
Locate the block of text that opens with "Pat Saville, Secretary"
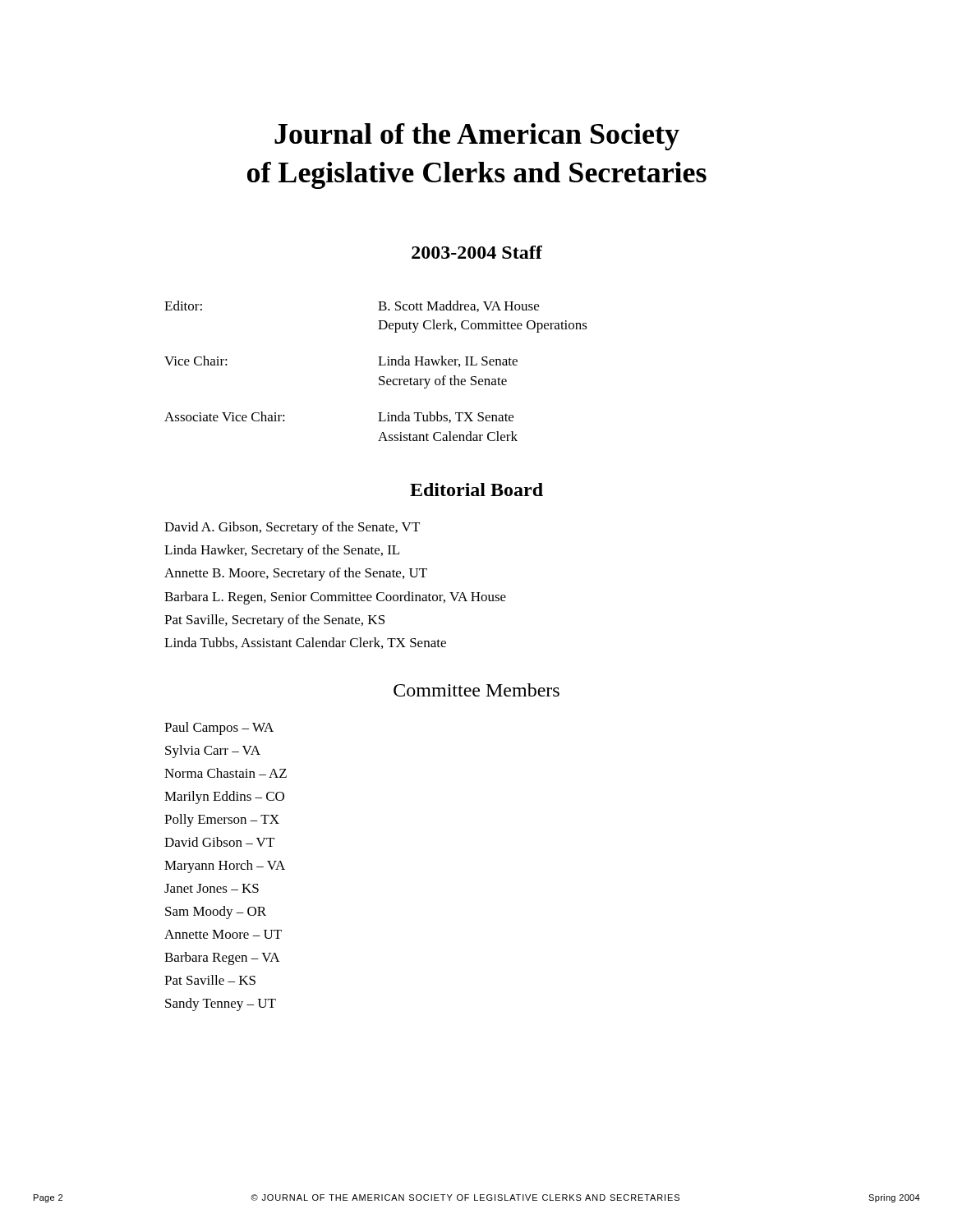275,619
